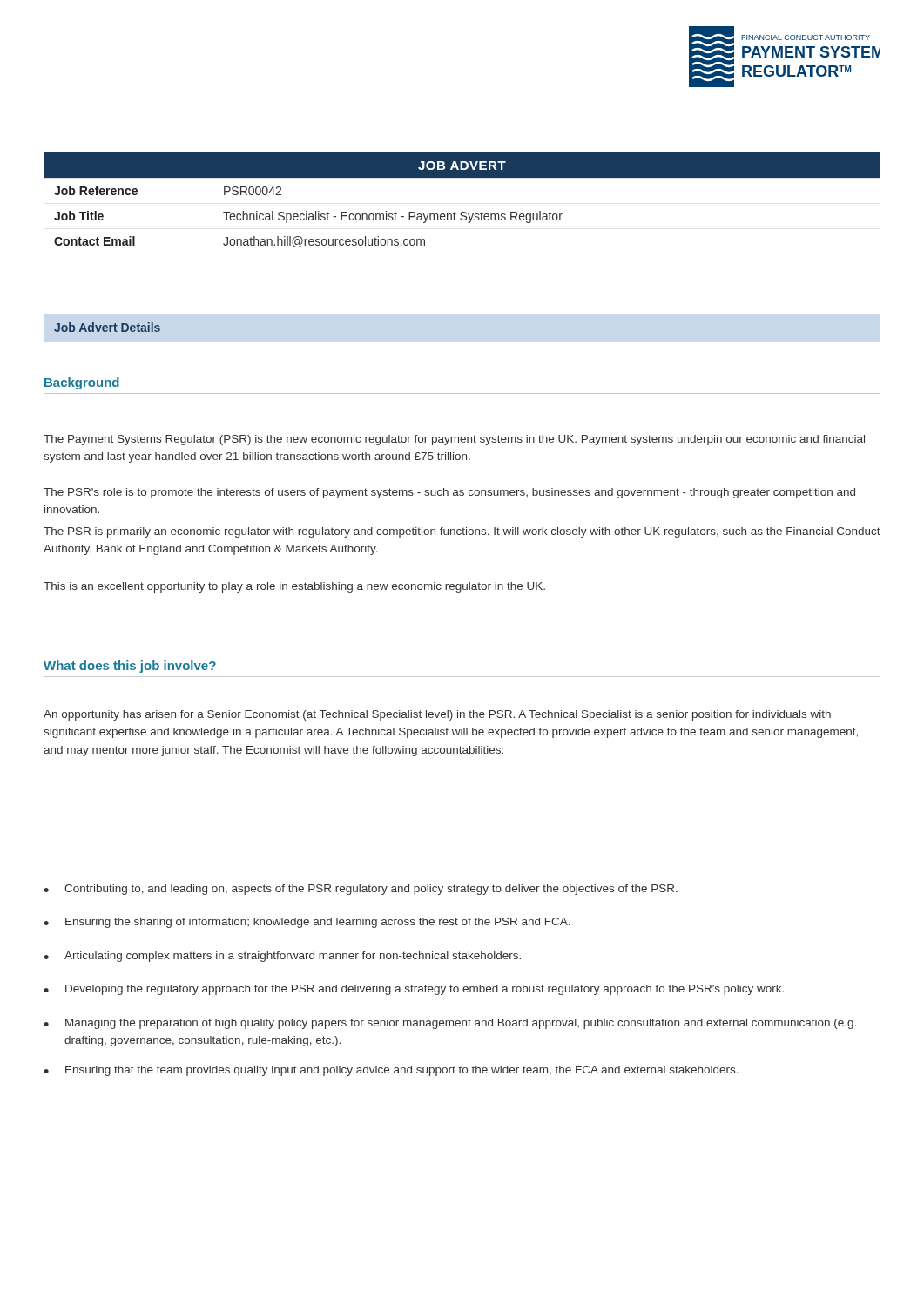Click on the block starting "The PSR is primarily an economic"
The width and height of the screenshot is (924, 1307).
(x=462, y=540)
